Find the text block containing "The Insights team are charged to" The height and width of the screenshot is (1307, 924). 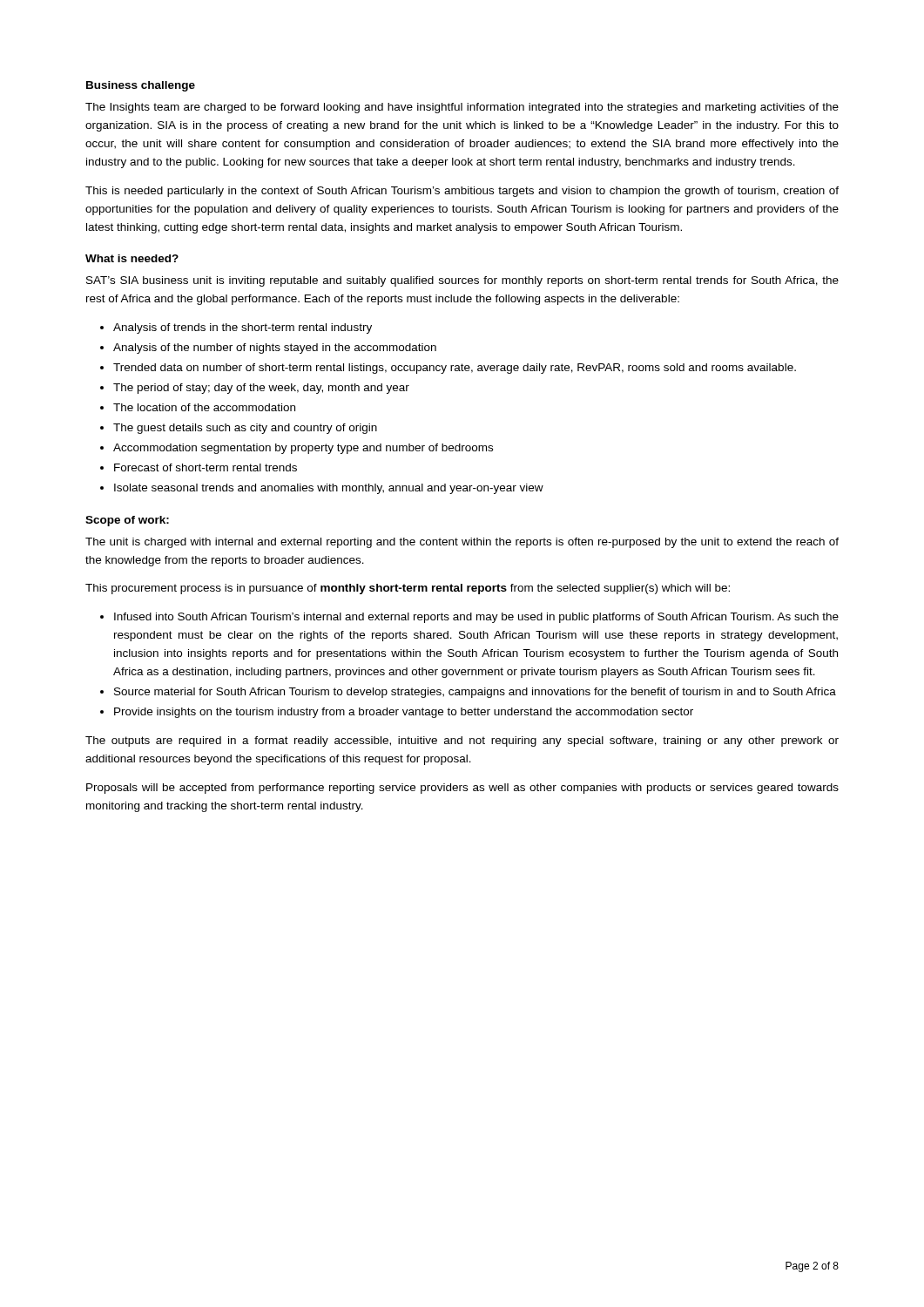(x=462, y=134)
